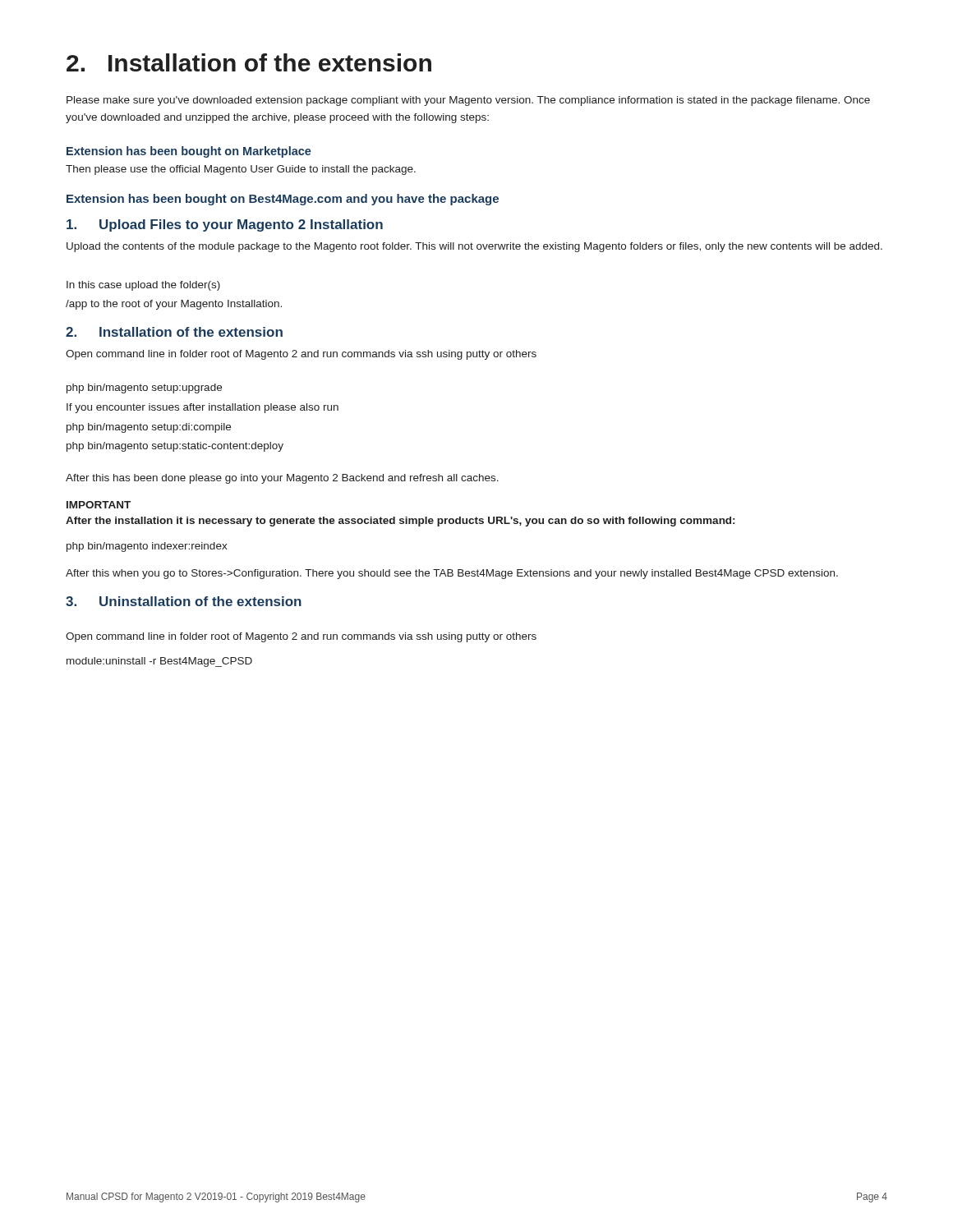
Task: Click on the passage starting "IMPORTANT After the installation it is necessary"
Action: [476, 514]
